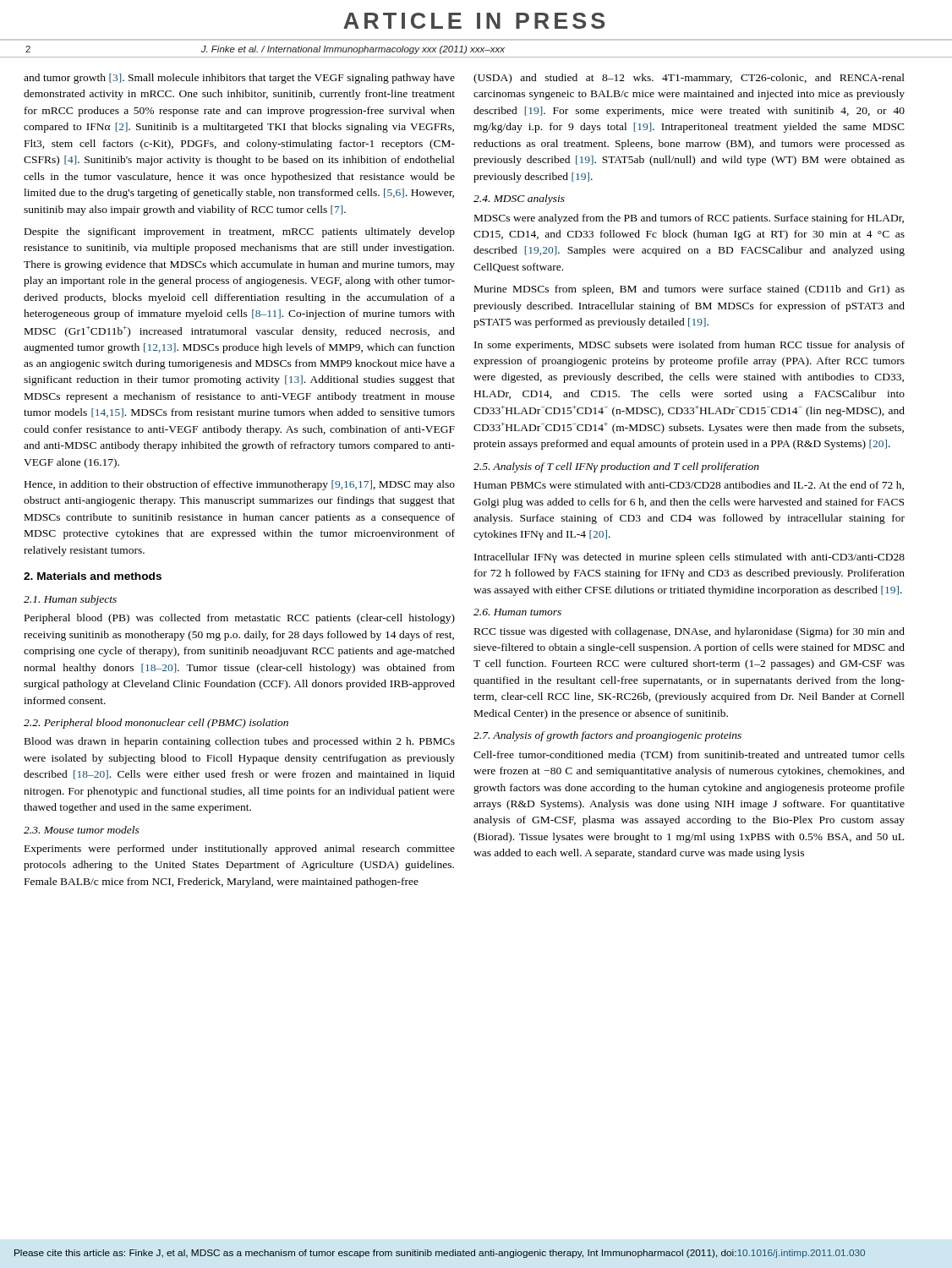Select the text starting "Cell-free tumor-conditioned media (TCM) from sunitinib-treated and"
The width and height of the screenshot is (952, 1268).
pos(689,804)
